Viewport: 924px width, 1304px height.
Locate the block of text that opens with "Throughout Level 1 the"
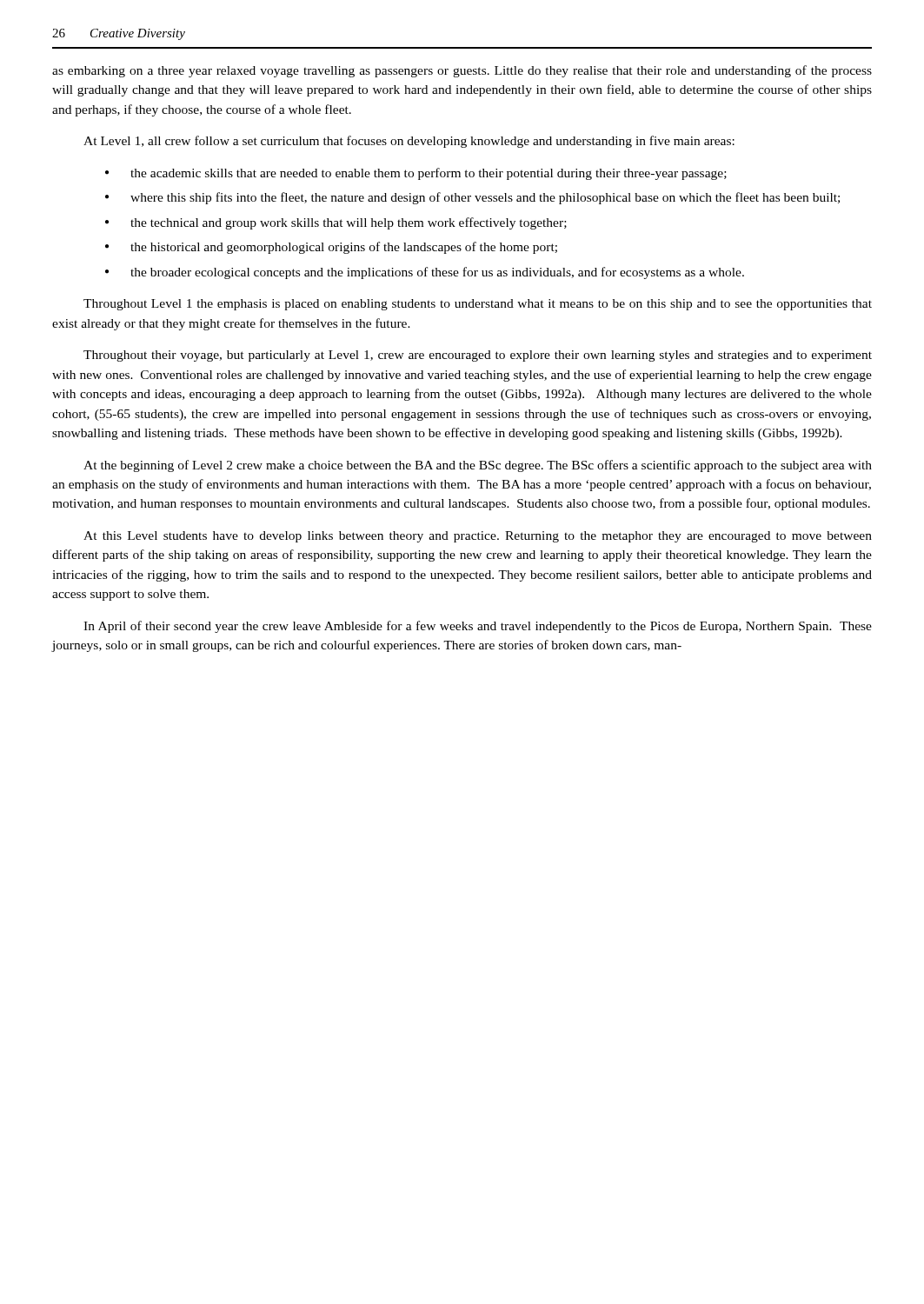(462, 314)
